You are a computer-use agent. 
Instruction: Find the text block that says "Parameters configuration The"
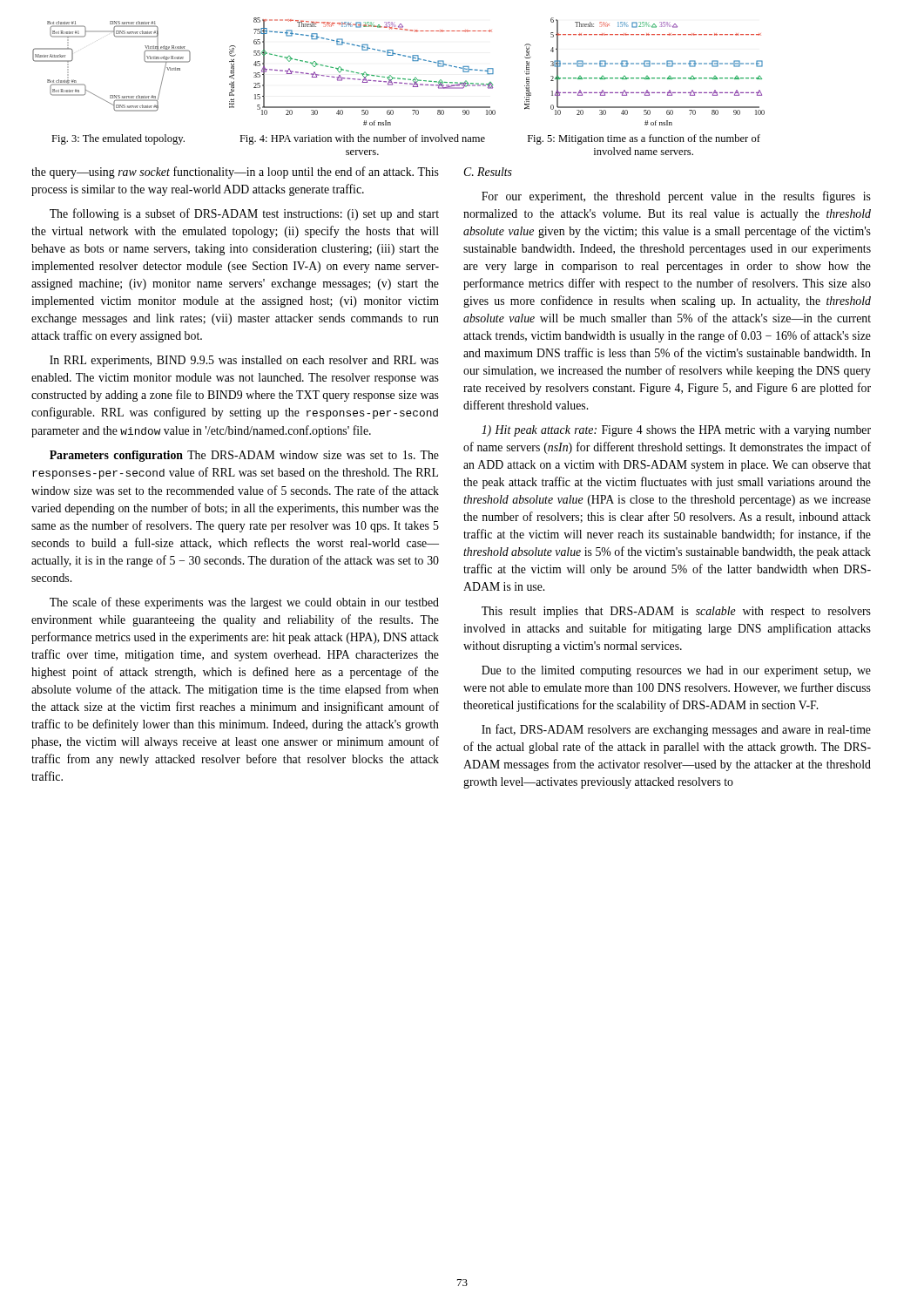click(235, 517)
